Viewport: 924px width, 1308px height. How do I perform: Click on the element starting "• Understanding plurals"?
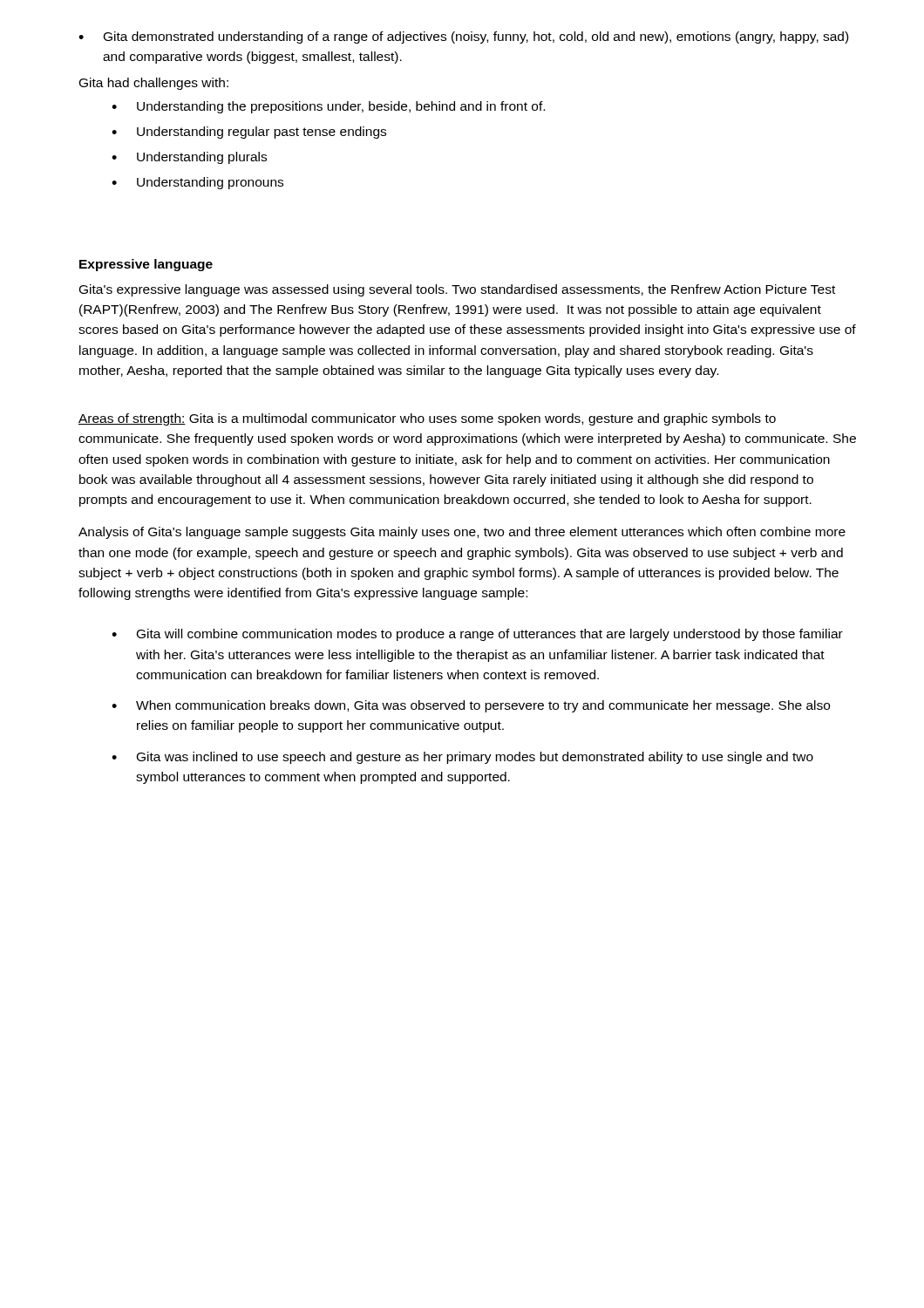point(189,158)
